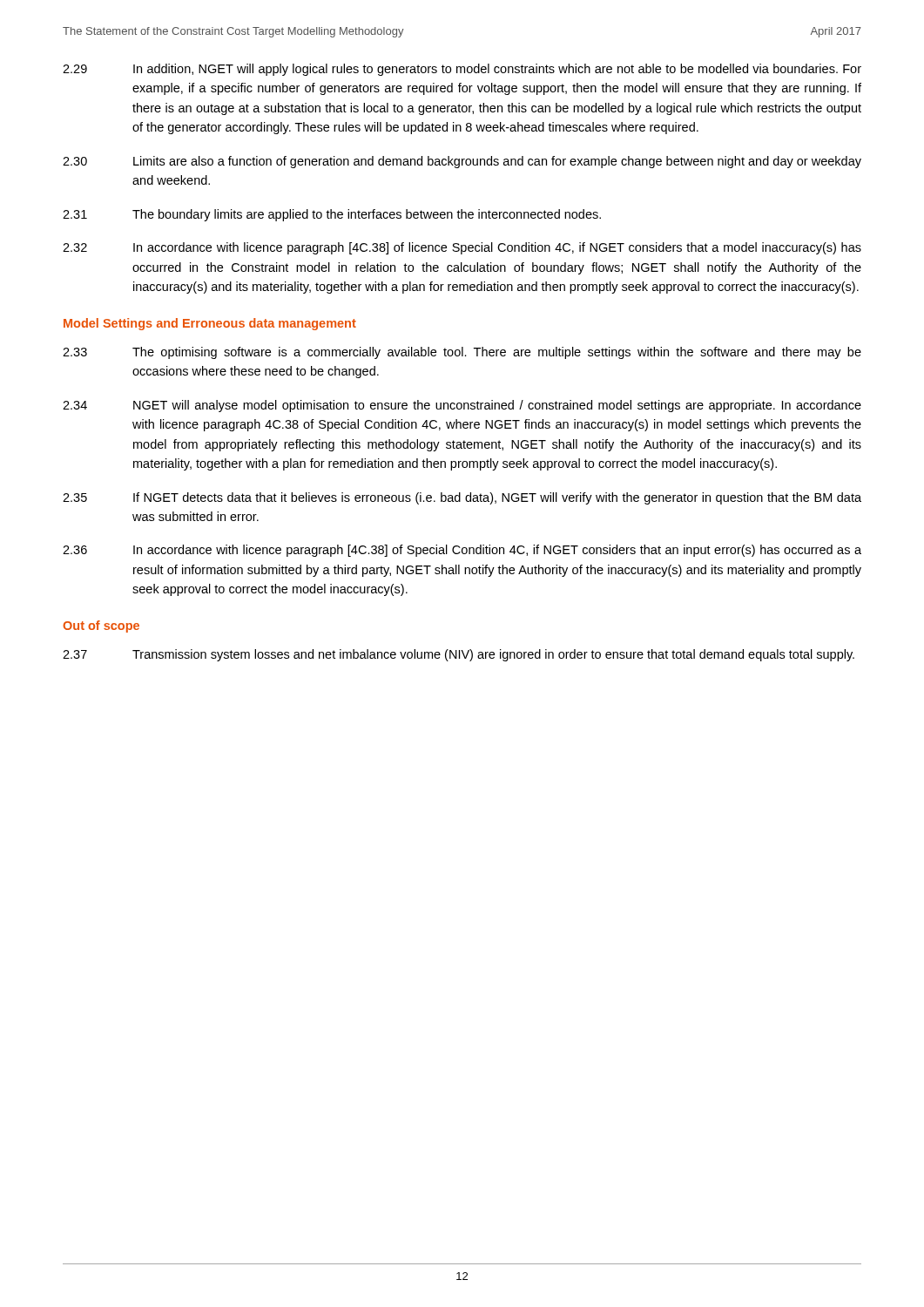Click on the block starting "Out of scope"
924x1307 pixels.
pos(101,625)
